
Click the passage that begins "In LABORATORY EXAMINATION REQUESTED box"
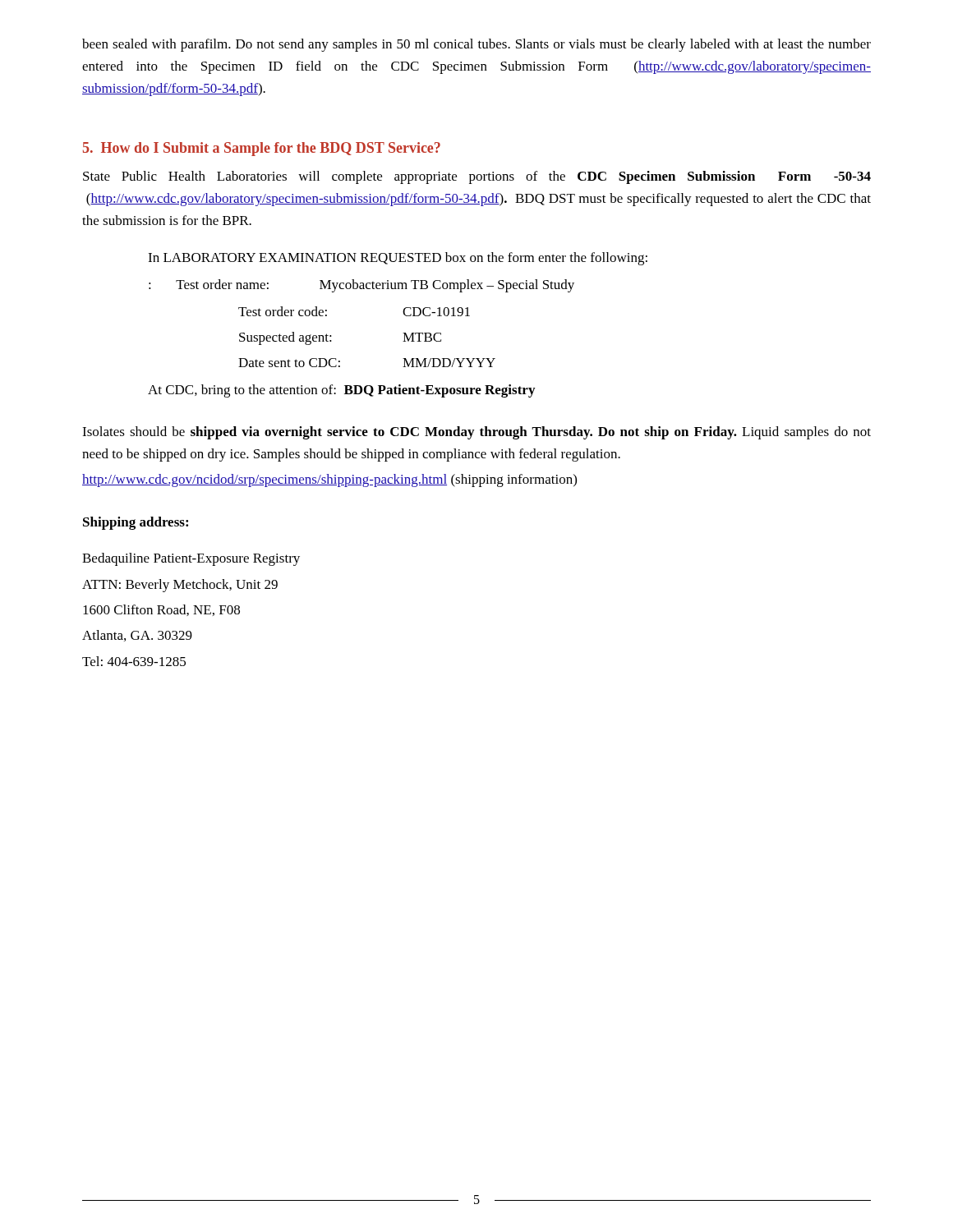tap(398, 258)
